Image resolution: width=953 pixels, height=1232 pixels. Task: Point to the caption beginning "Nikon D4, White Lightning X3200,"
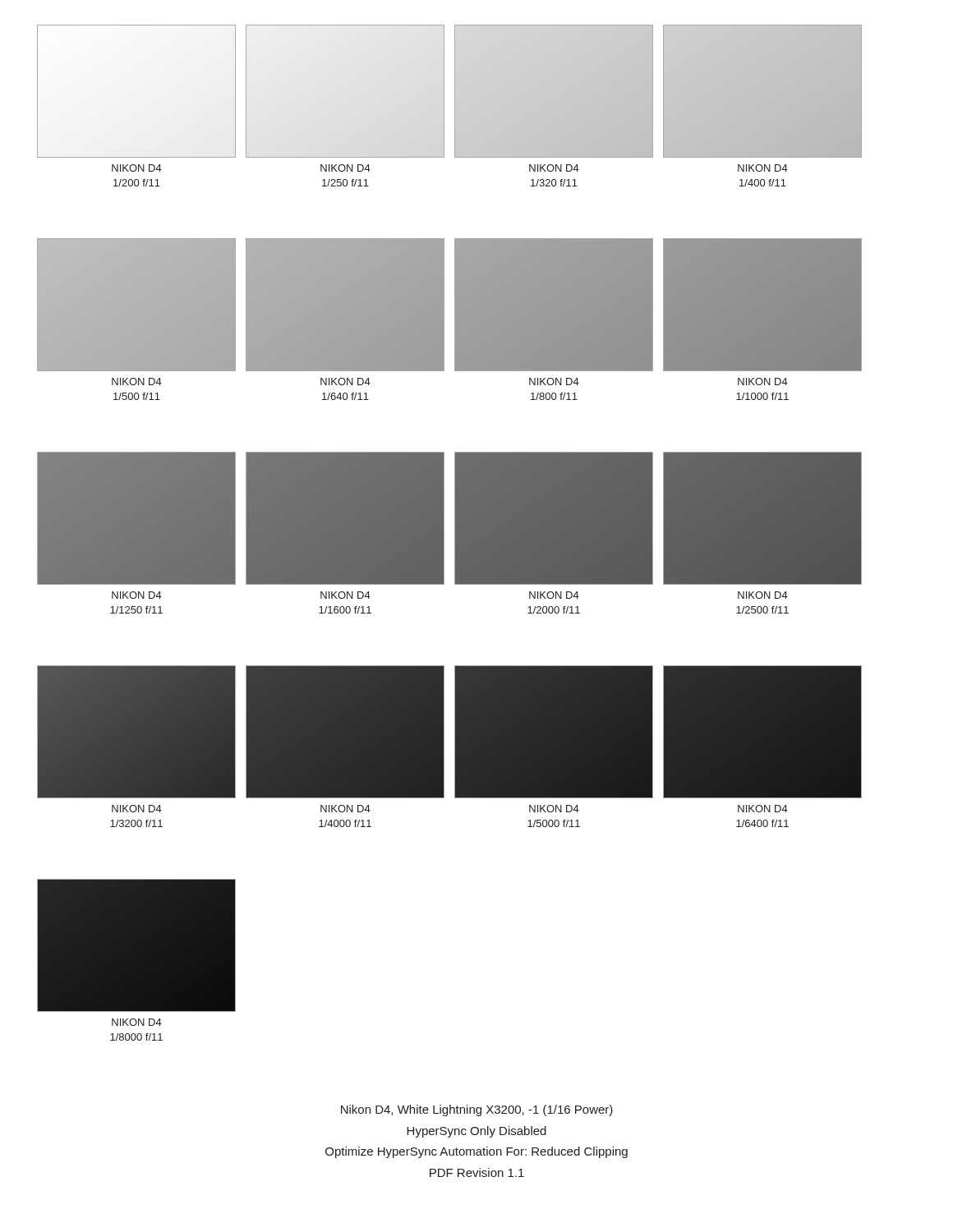click(x=476, y=1141)
